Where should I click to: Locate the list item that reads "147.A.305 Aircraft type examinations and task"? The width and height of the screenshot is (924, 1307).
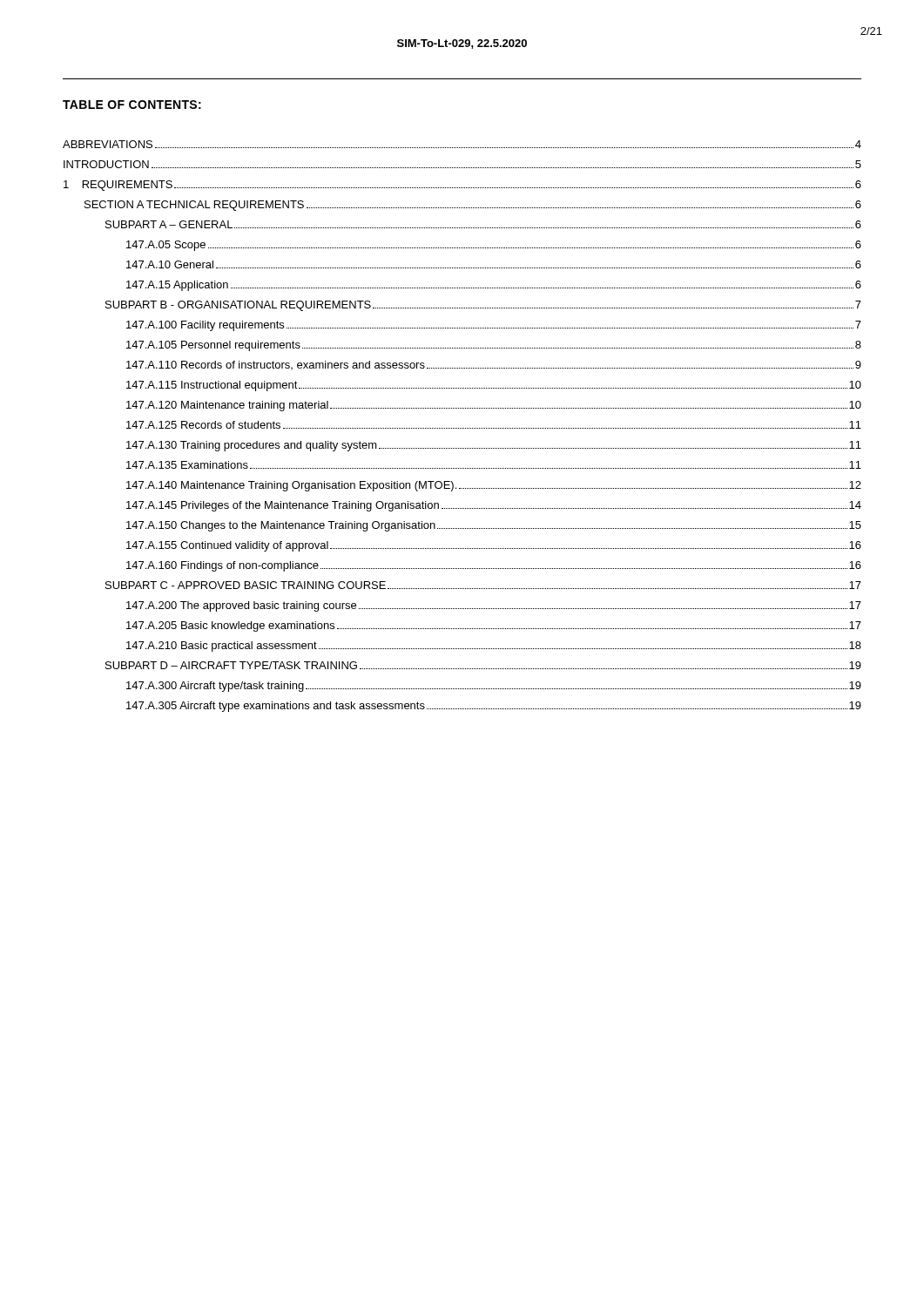(x=493, y=705)
